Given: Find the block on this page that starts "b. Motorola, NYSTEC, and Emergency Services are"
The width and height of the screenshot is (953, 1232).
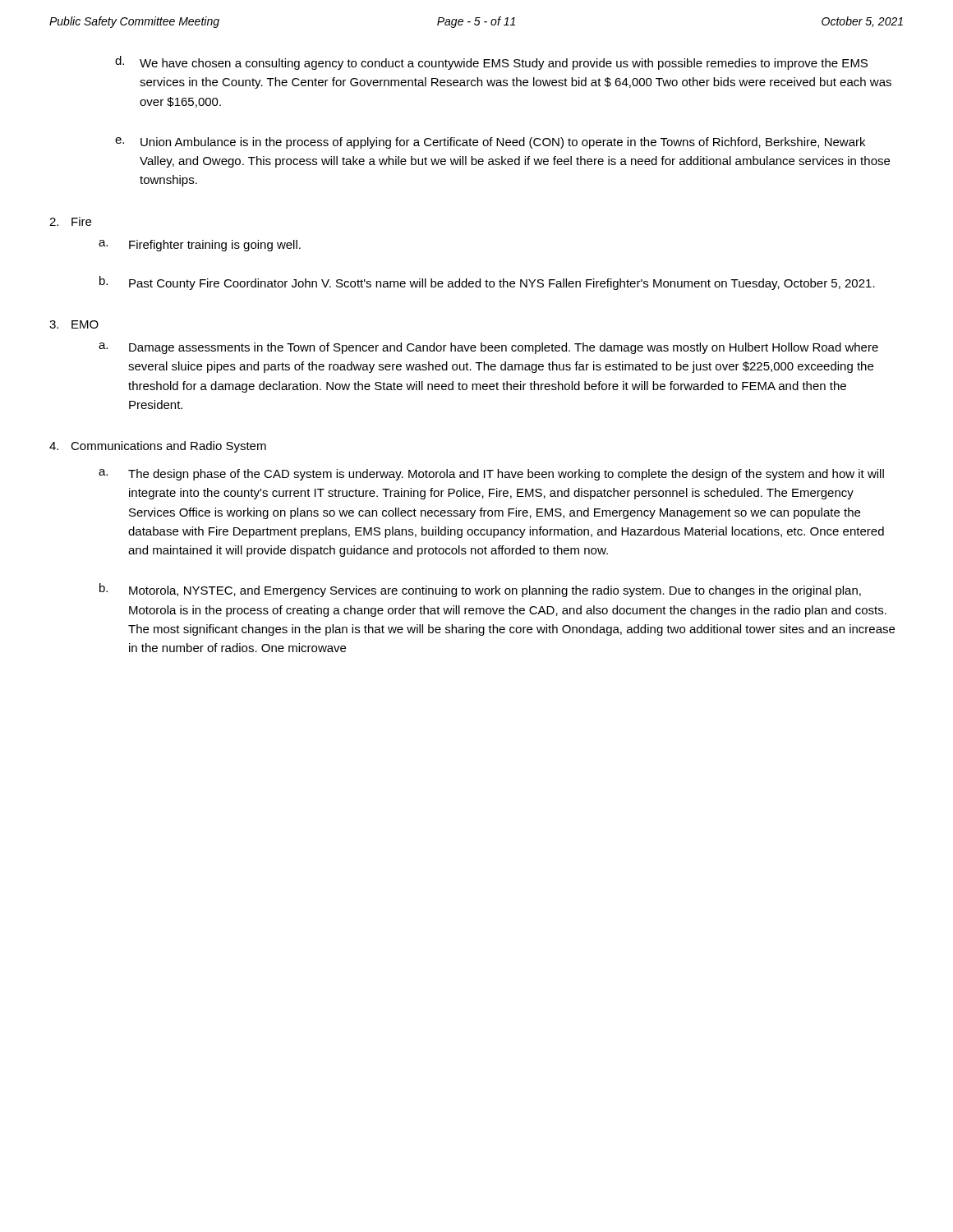Looking at the screenshot, I should pos(501,619).
